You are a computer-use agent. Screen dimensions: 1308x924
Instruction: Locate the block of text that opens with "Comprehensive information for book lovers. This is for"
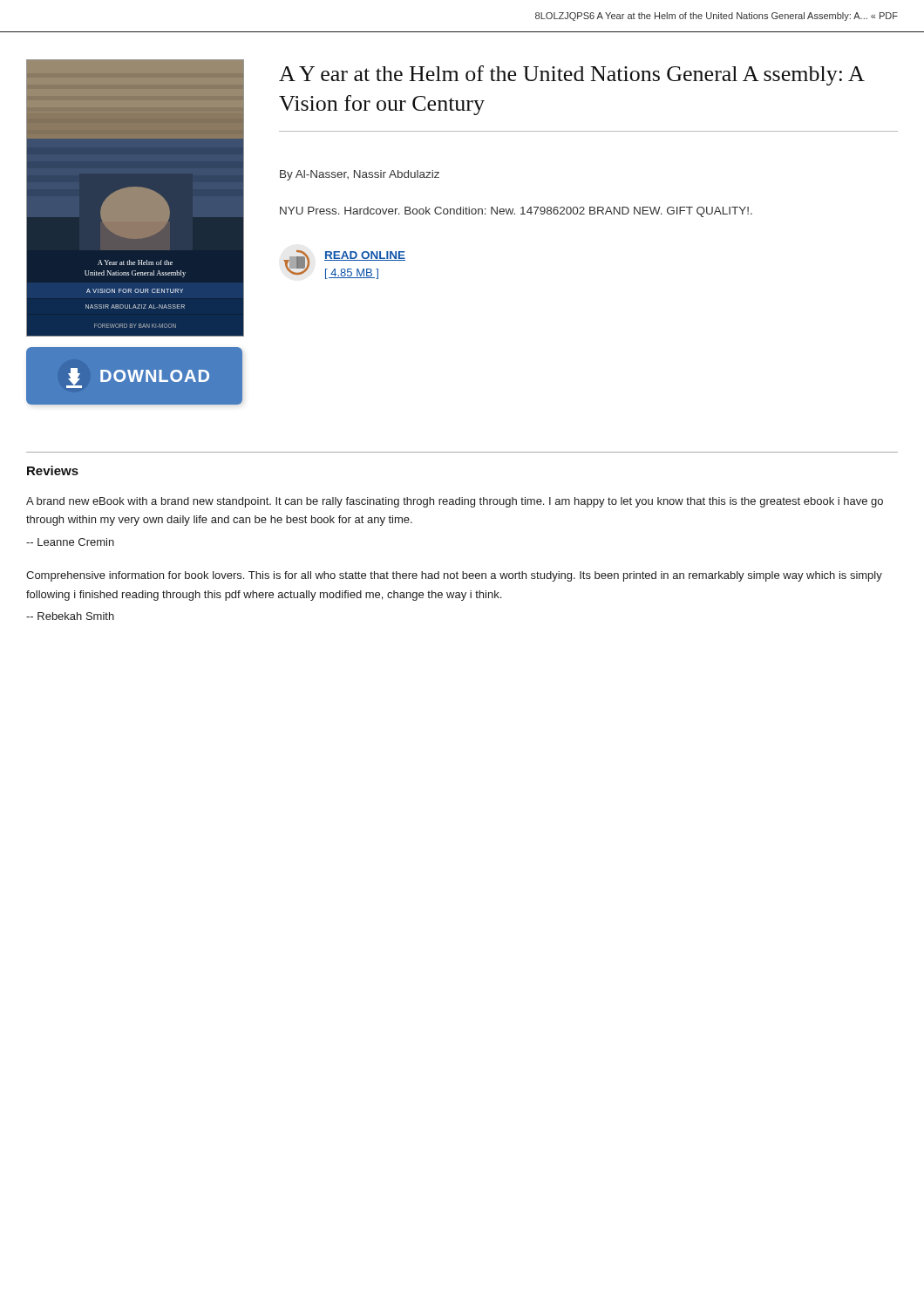(x=454, y=585)
